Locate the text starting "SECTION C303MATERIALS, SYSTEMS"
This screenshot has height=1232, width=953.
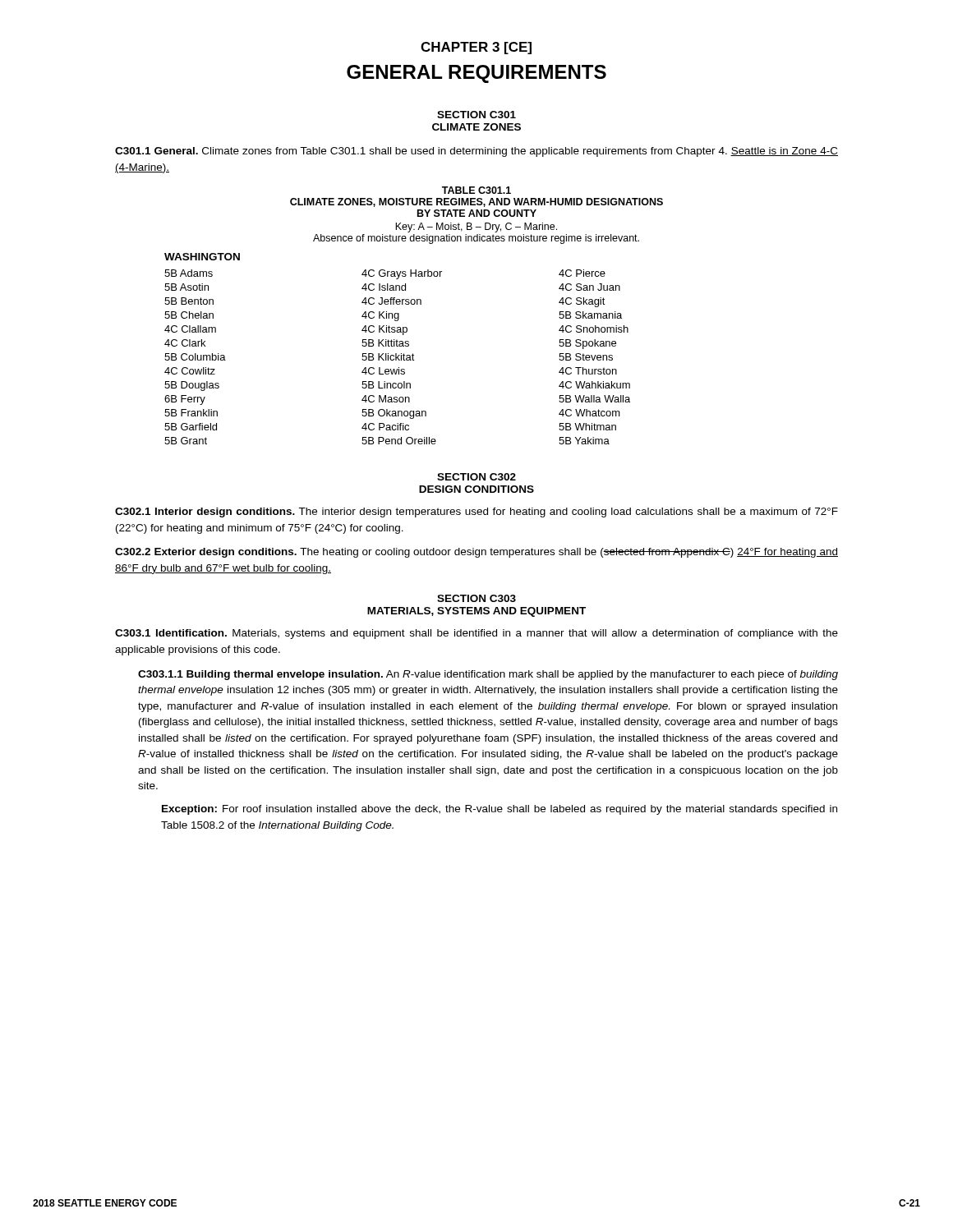coord(476,605)
